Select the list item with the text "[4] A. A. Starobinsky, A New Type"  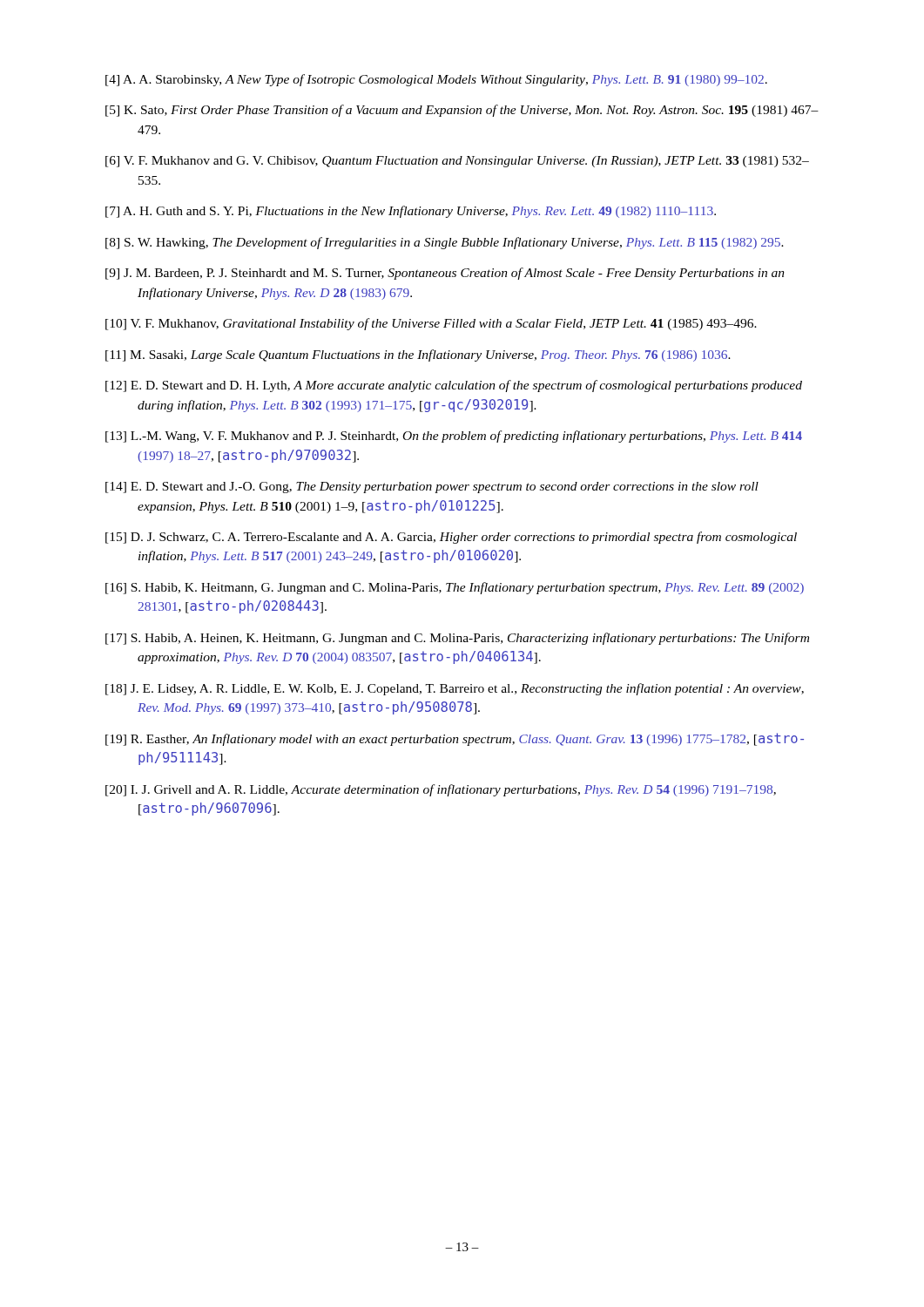(x=436, y=79)
